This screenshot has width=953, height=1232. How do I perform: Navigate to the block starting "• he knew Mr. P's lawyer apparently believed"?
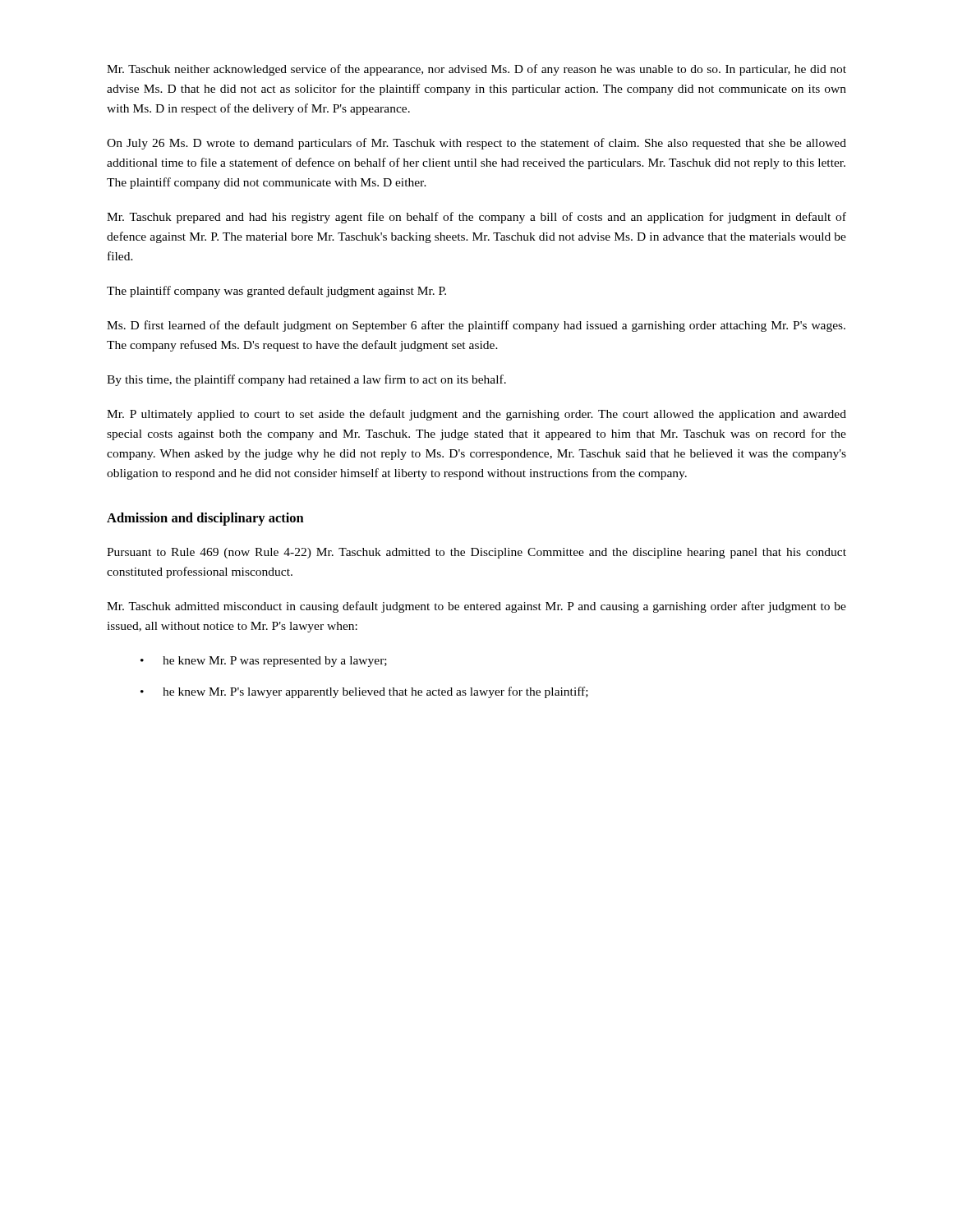[493, 692]
